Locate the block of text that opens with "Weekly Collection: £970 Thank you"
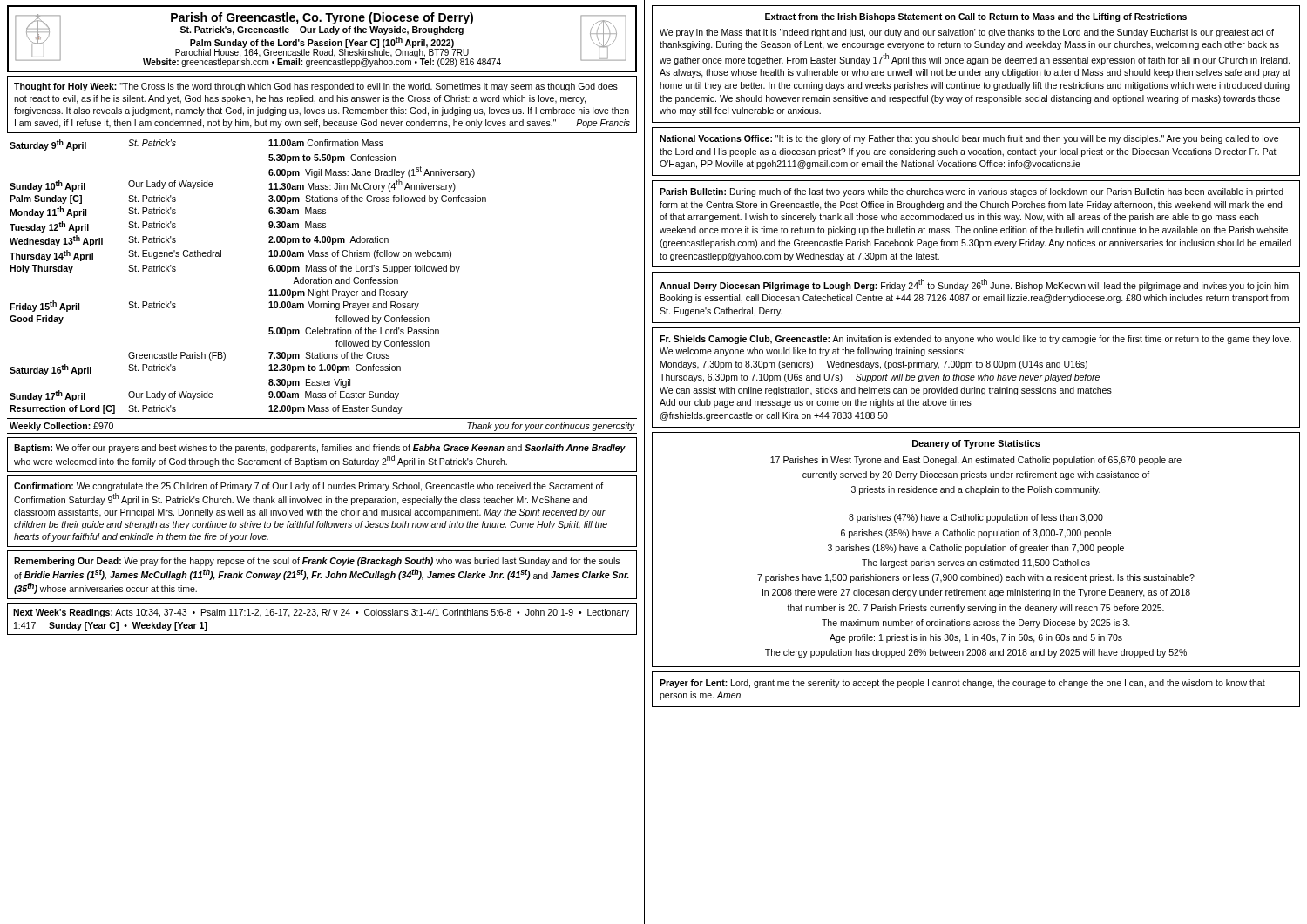Screen dimensions: 924x1307 pyautogui.click(x=322, y=426)
